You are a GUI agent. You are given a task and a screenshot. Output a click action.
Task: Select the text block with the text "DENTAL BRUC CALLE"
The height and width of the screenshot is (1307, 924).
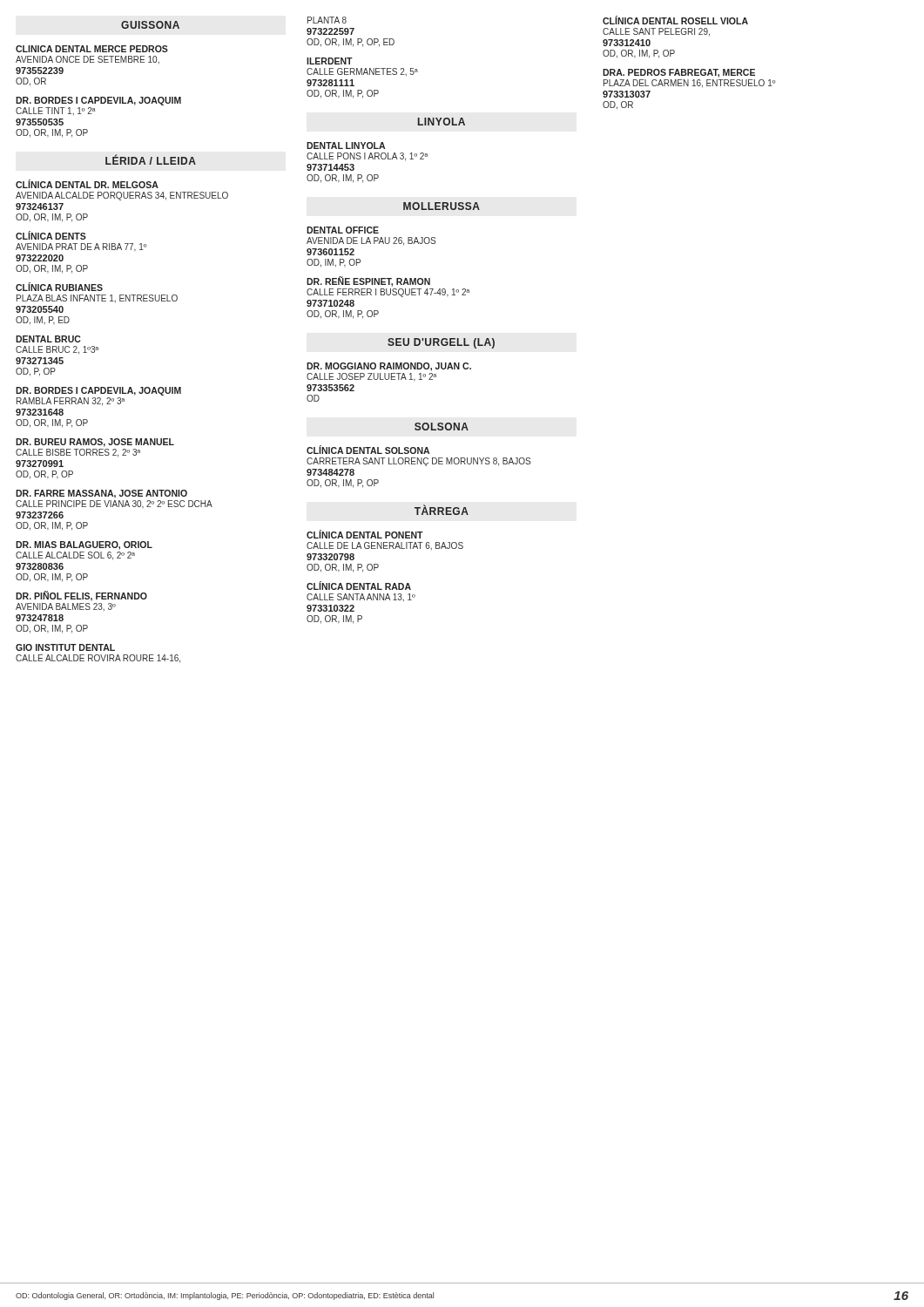48,339
